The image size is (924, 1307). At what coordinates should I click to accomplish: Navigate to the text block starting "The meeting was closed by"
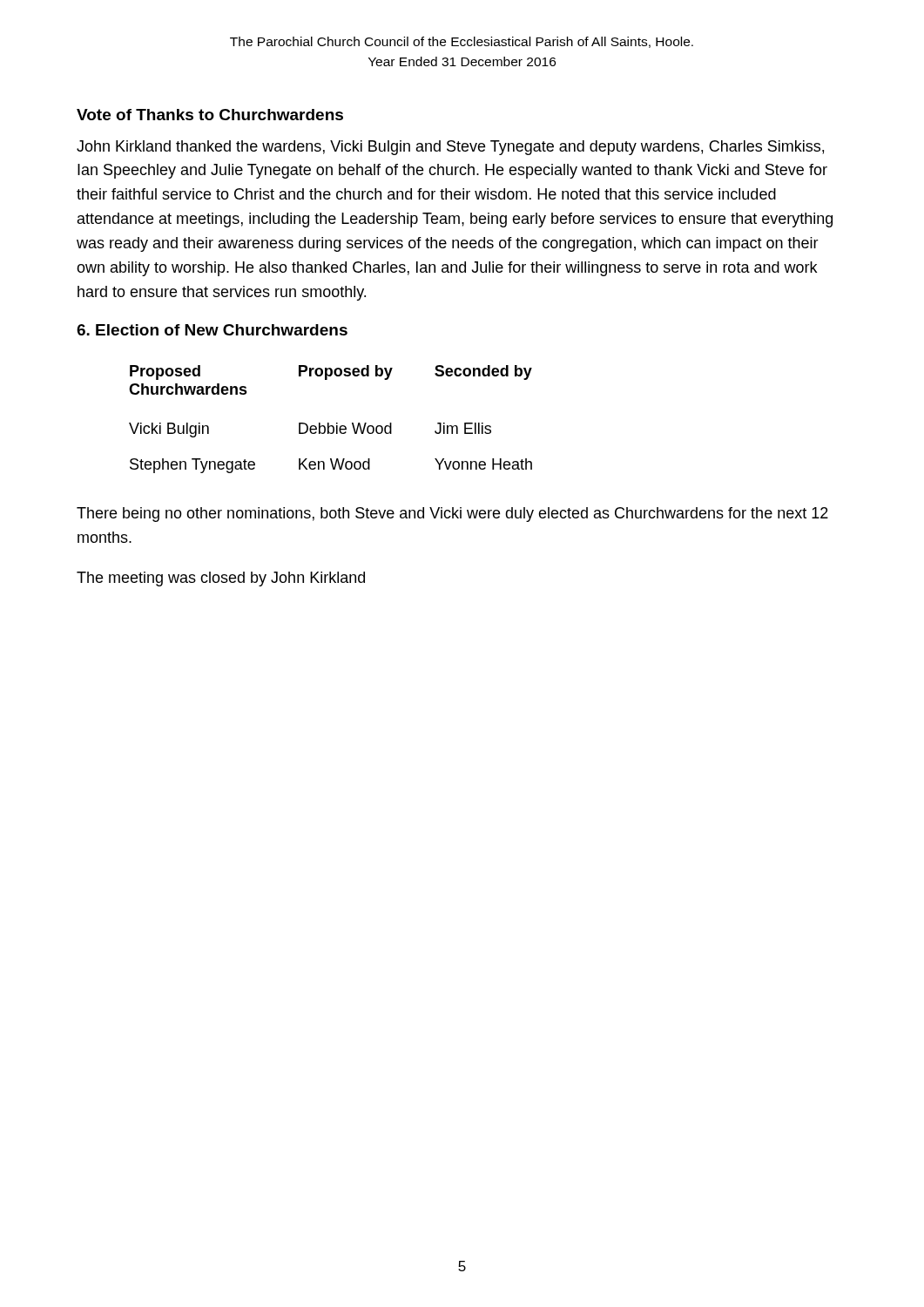coord(221,577)
